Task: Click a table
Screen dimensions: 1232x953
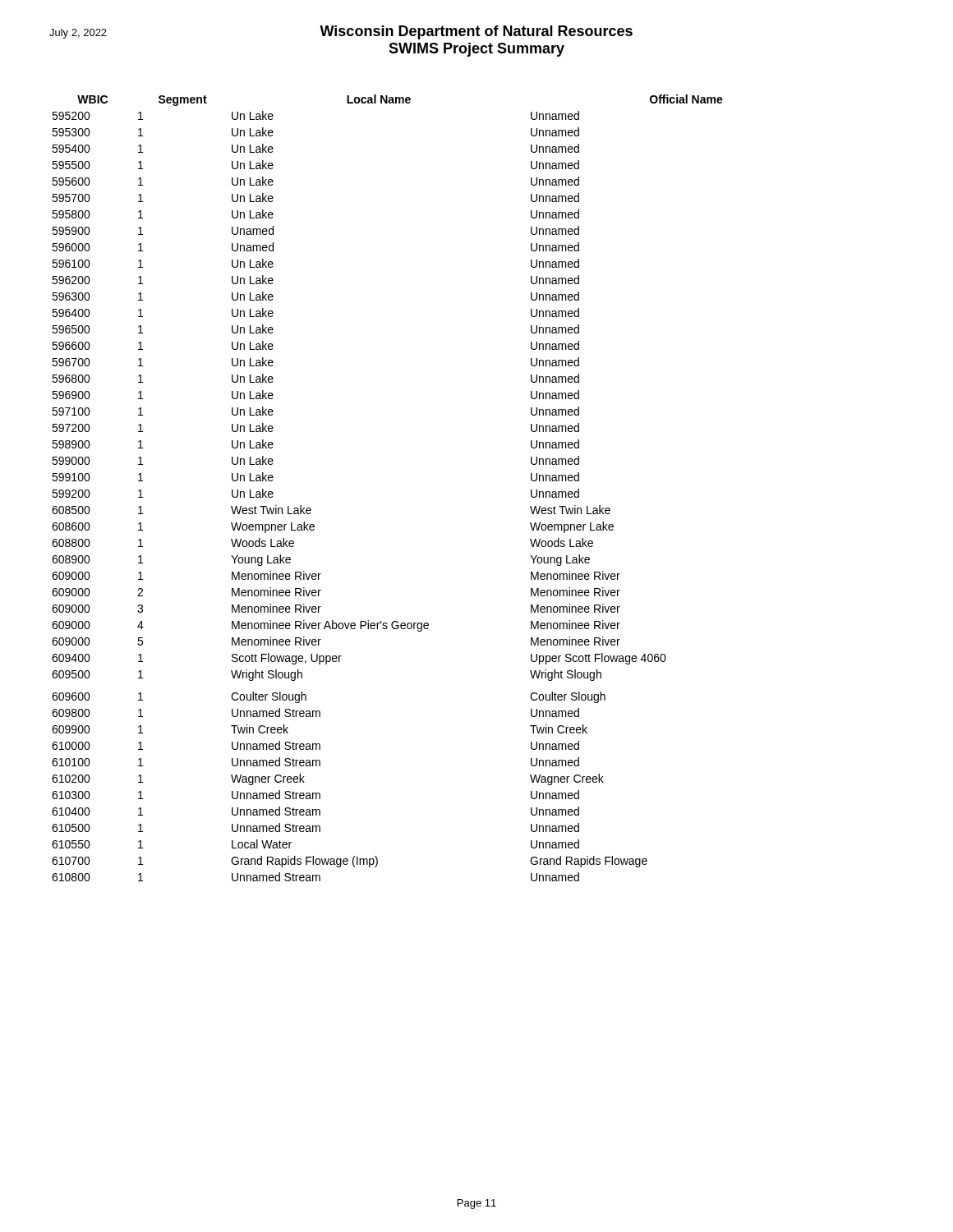Action: [476, 488]
